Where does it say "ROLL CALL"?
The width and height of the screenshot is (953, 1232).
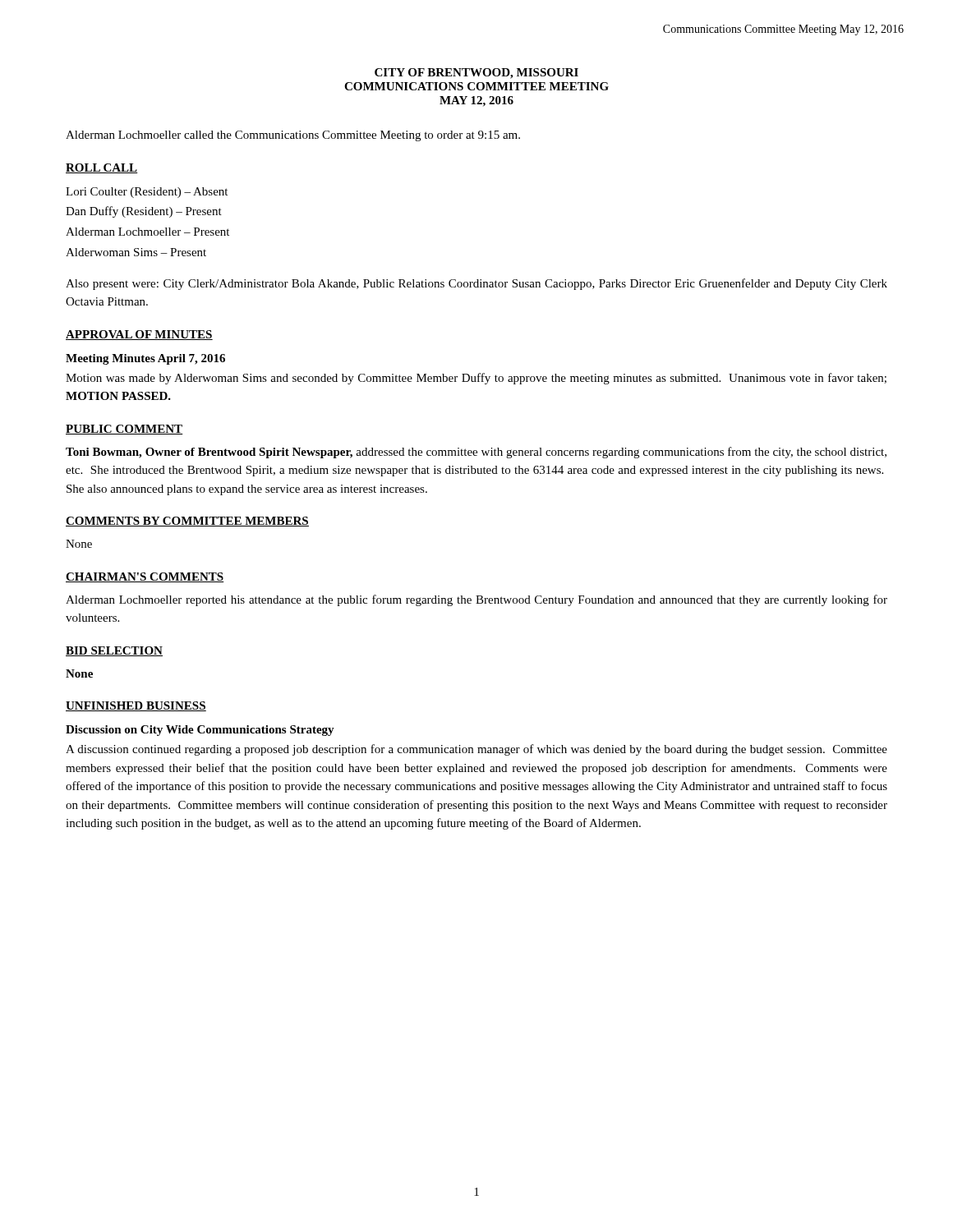[x=102, y=167]
